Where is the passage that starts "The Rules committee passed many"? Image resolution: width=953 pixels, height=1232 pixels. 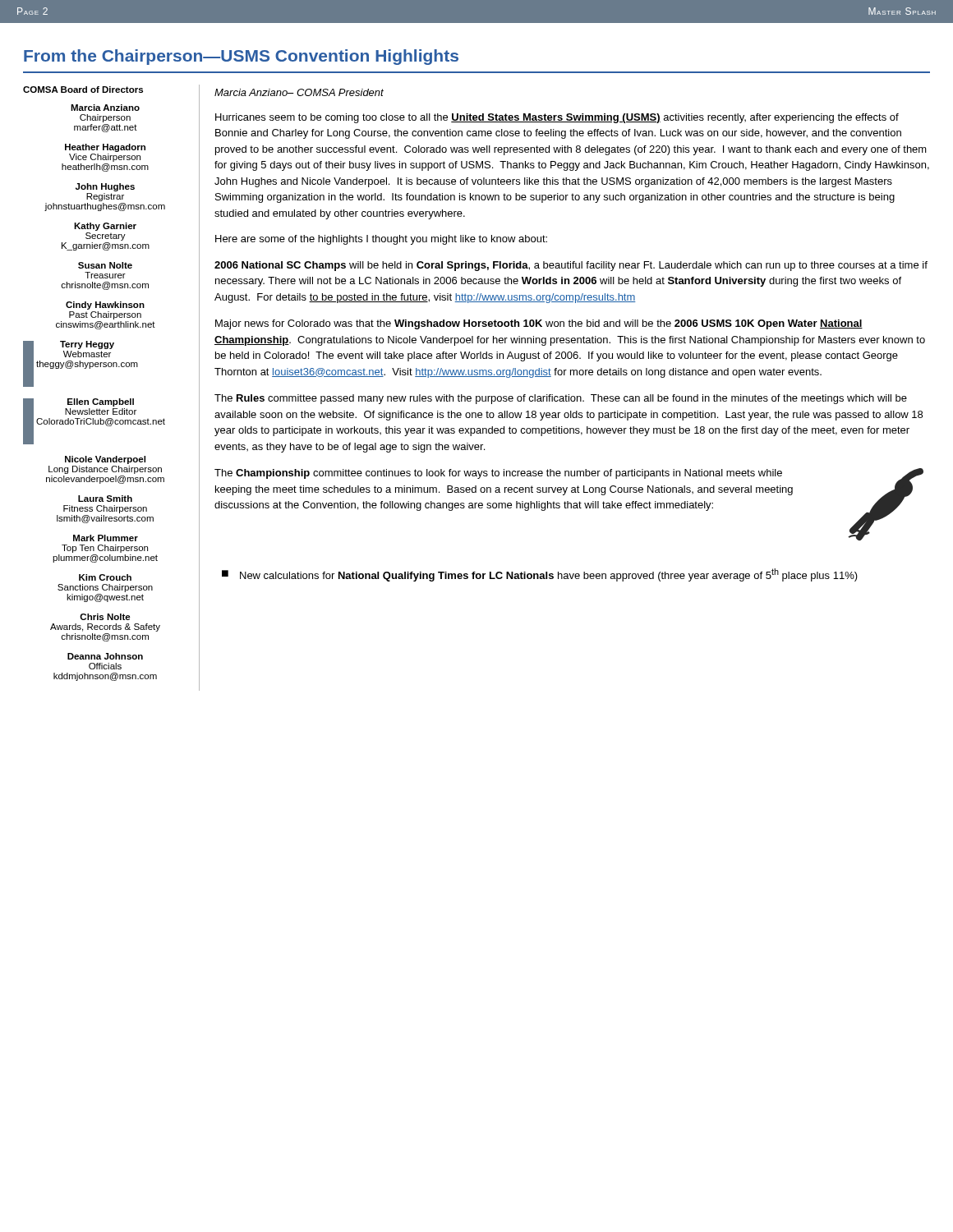[569, 422]
